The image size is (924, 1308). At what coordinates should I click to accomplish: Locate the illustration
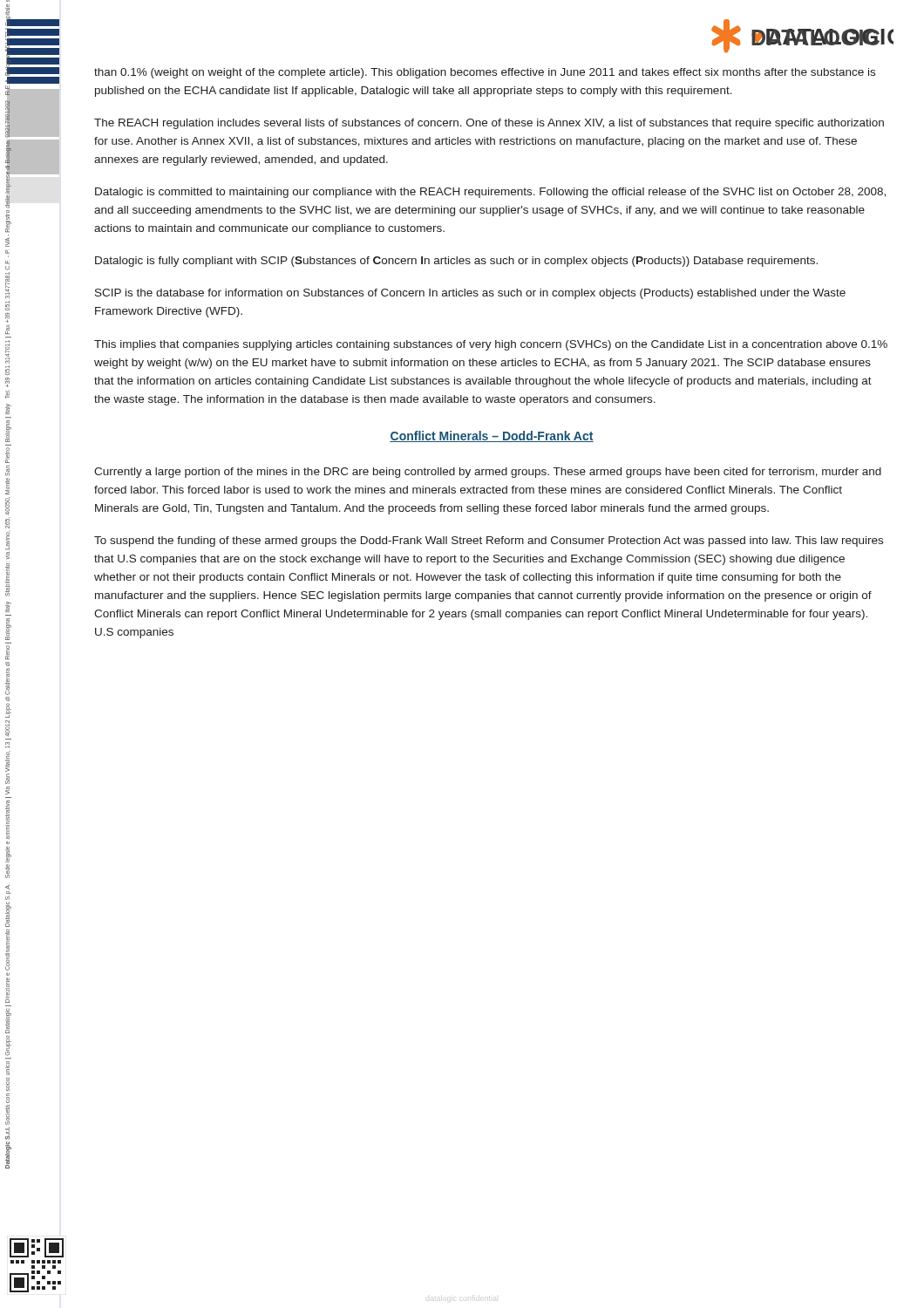click(39, 654)
